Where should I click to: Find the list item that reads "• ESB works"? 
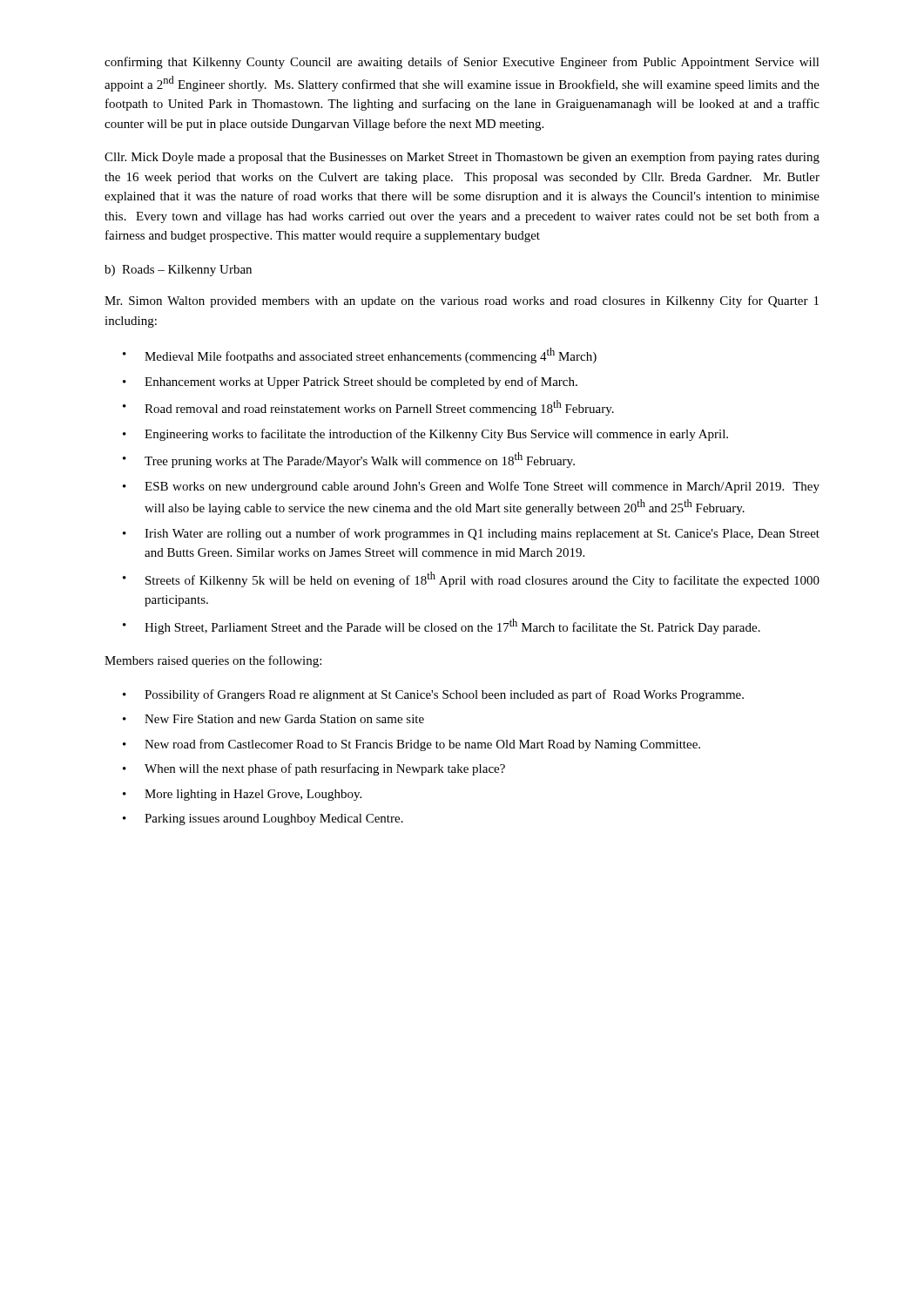tap(471, 497)
